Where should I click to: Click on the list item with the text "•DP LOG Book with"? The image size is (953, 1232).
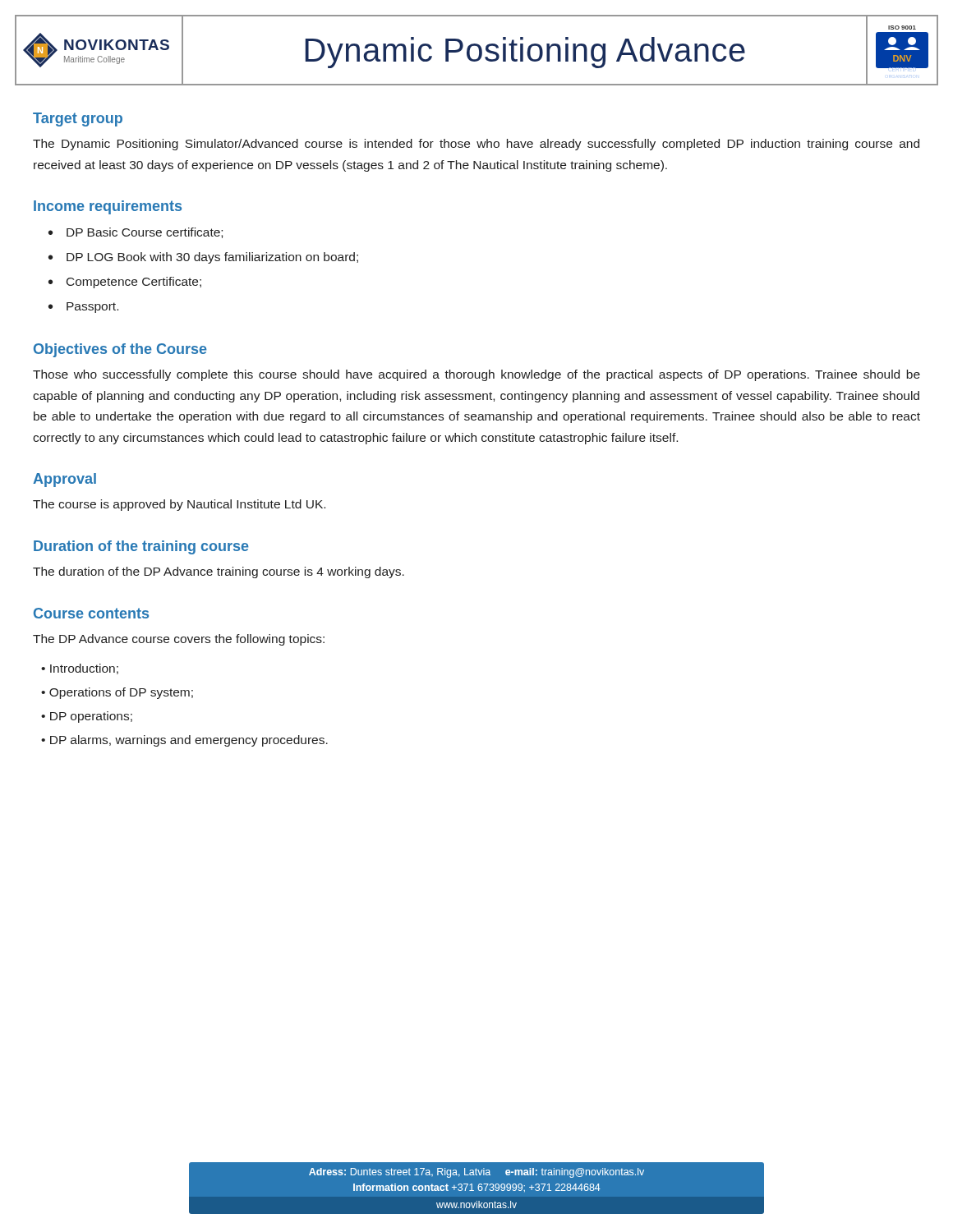(x=203, y=257)
